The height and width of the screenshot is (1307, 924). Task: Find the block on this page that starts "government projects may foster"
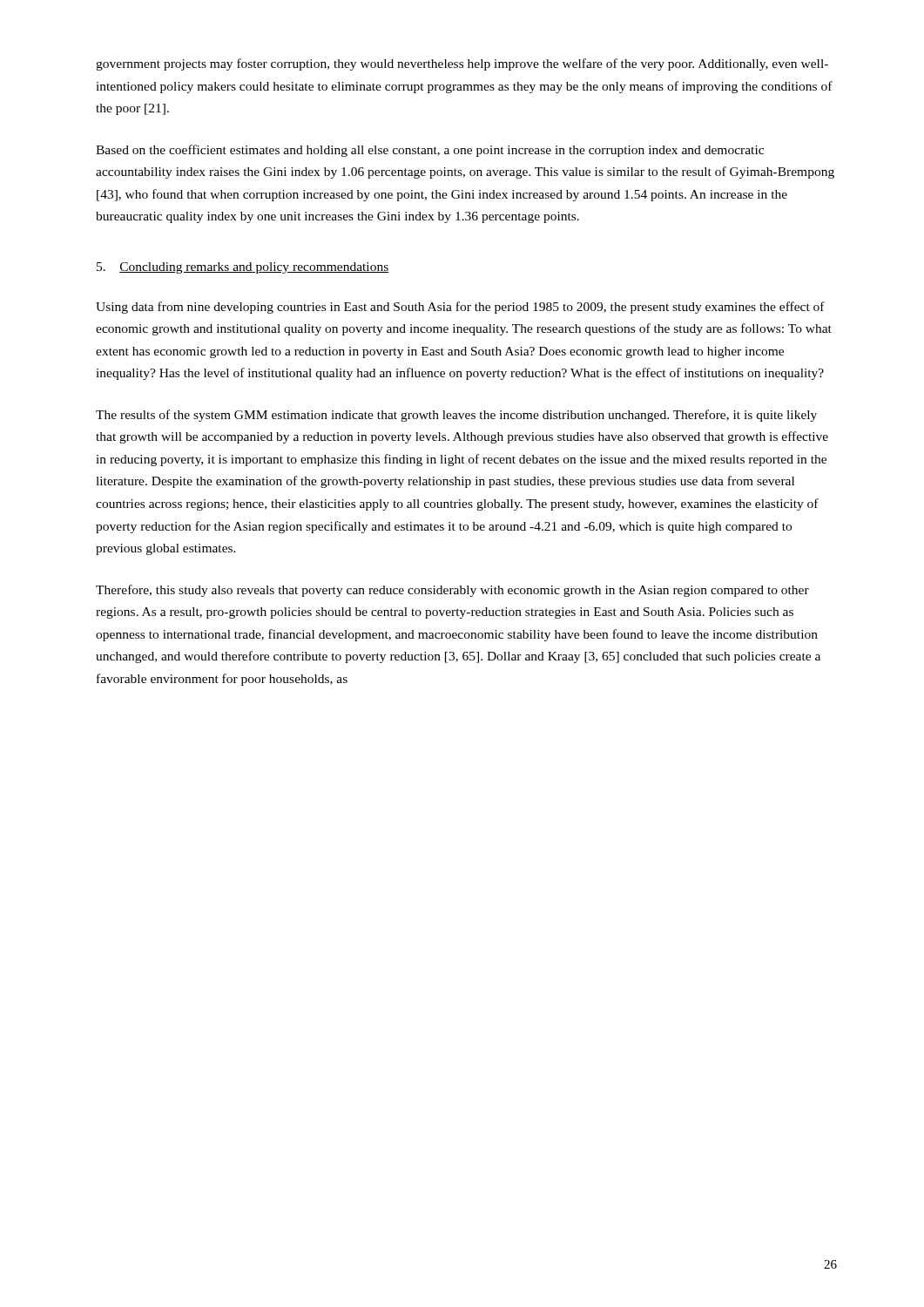466,86
